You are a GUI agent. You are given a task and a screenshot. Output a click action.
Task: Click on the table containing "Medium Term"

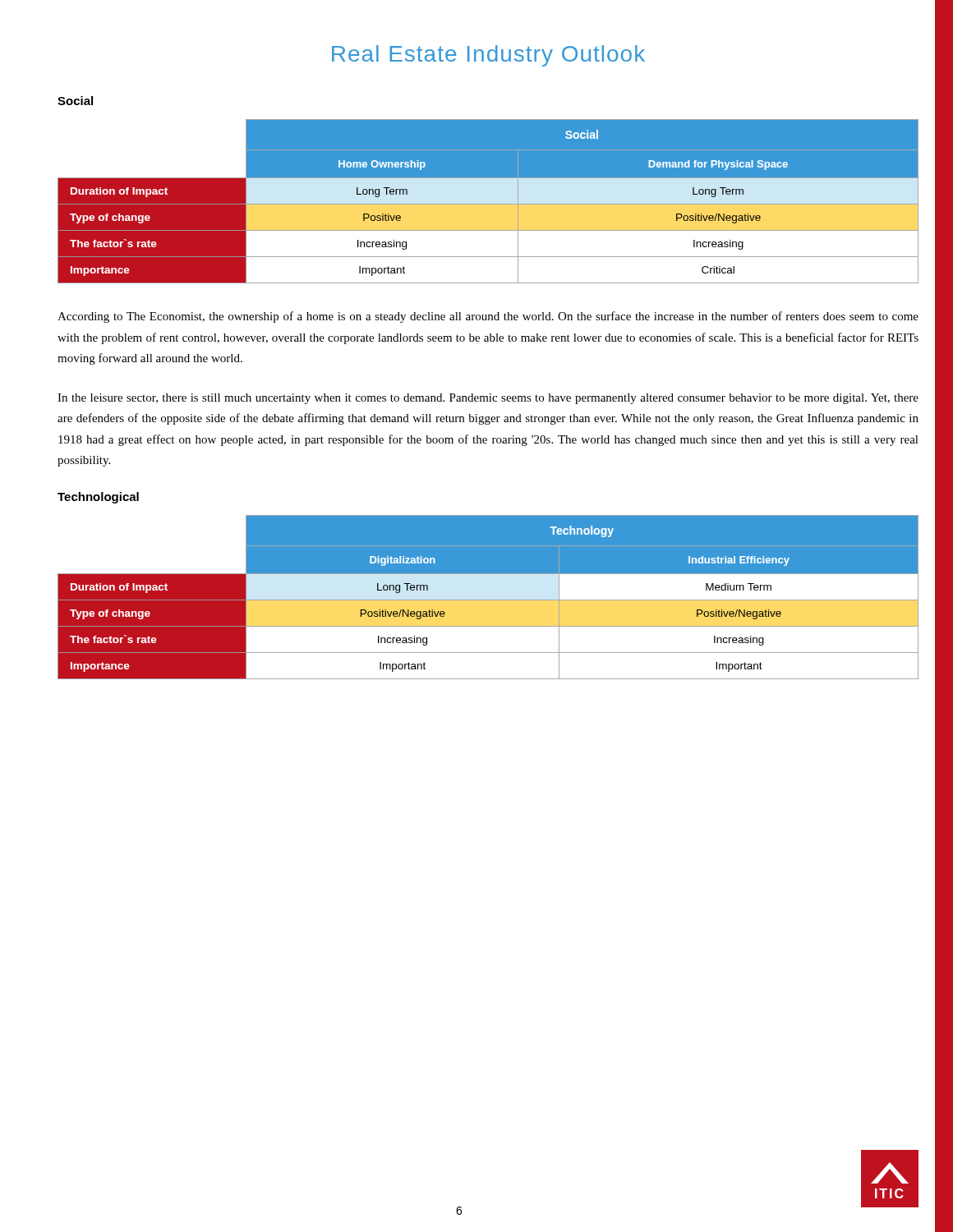coord(488,597)
